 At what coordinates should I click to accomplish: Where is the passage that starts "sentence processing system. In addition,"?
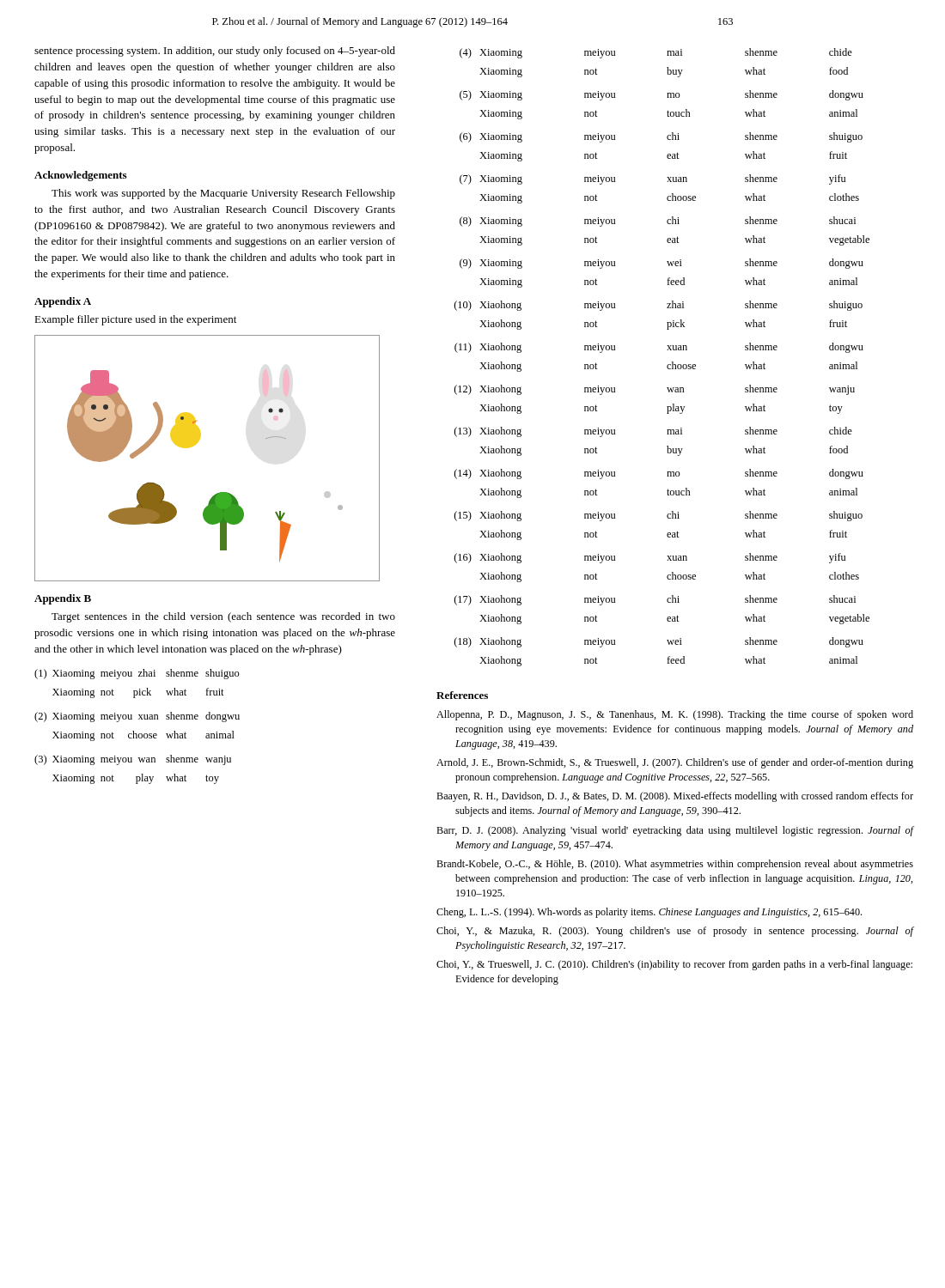point(215,99)
